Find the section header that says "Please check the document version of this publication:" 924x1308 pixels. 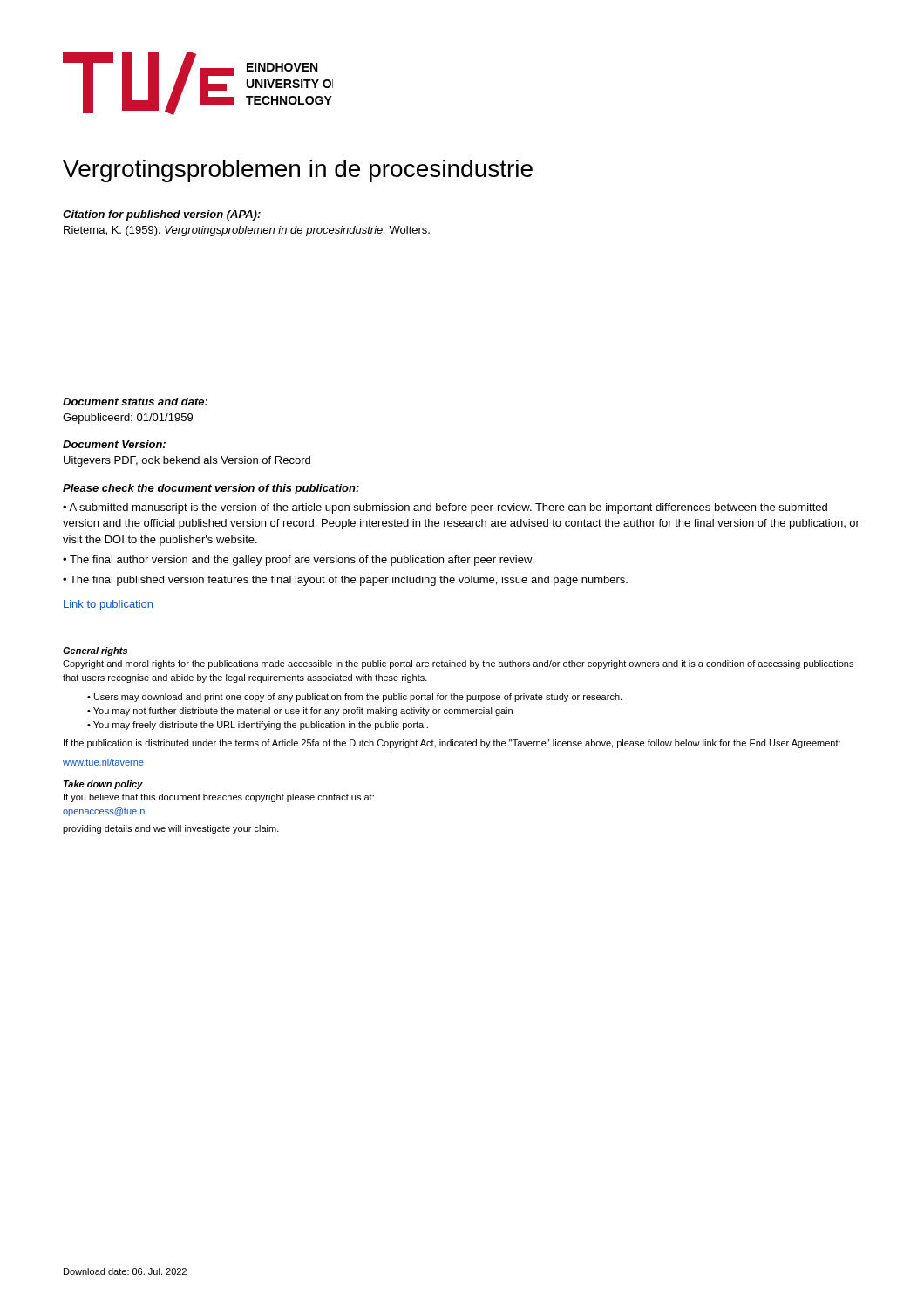click(x=211, y=487)
